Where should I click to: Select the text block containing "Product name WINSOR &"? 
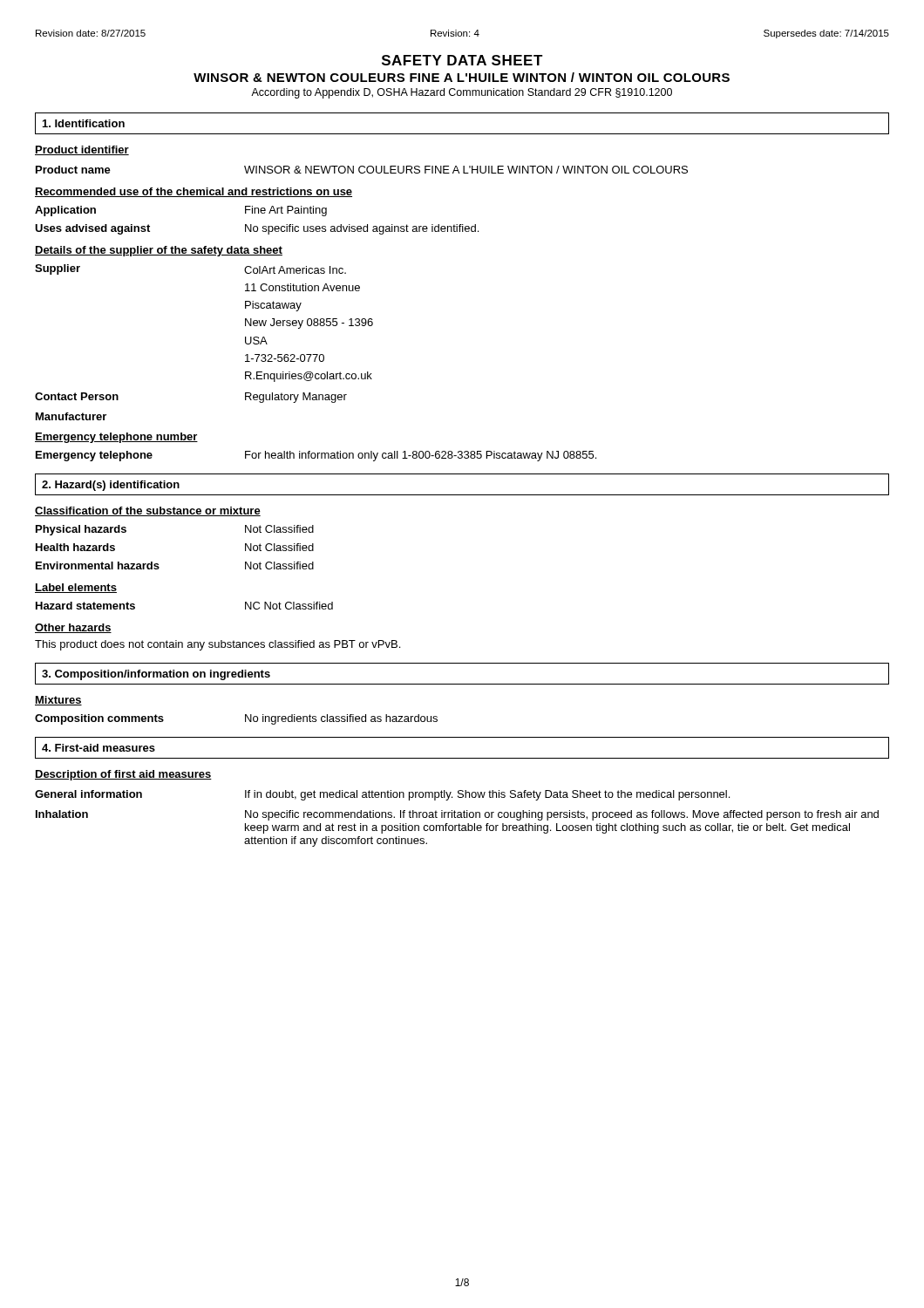pyautogui.click(x=462, y=170)
